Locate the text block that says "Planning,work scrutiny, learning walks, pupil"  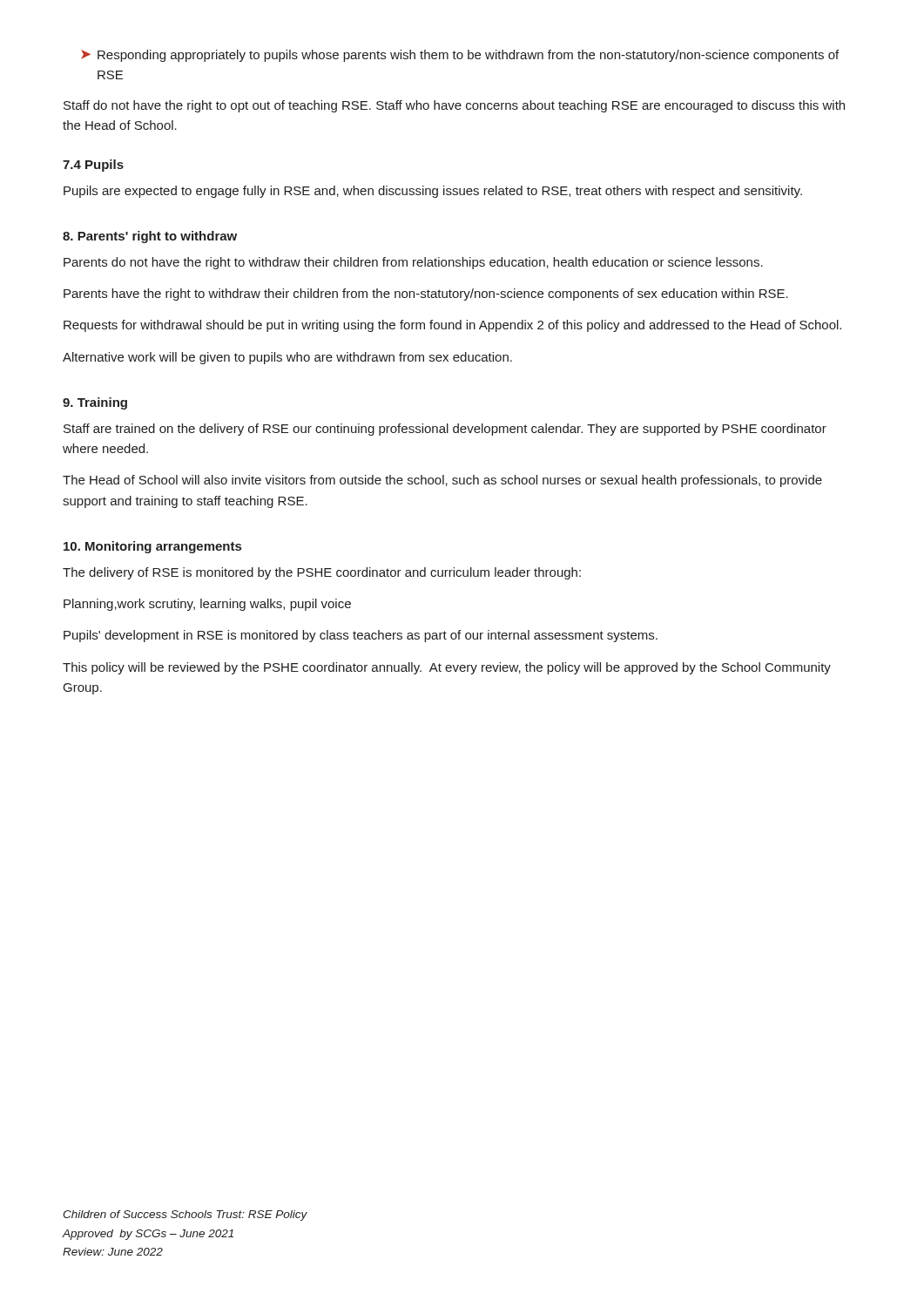(207, 603)
